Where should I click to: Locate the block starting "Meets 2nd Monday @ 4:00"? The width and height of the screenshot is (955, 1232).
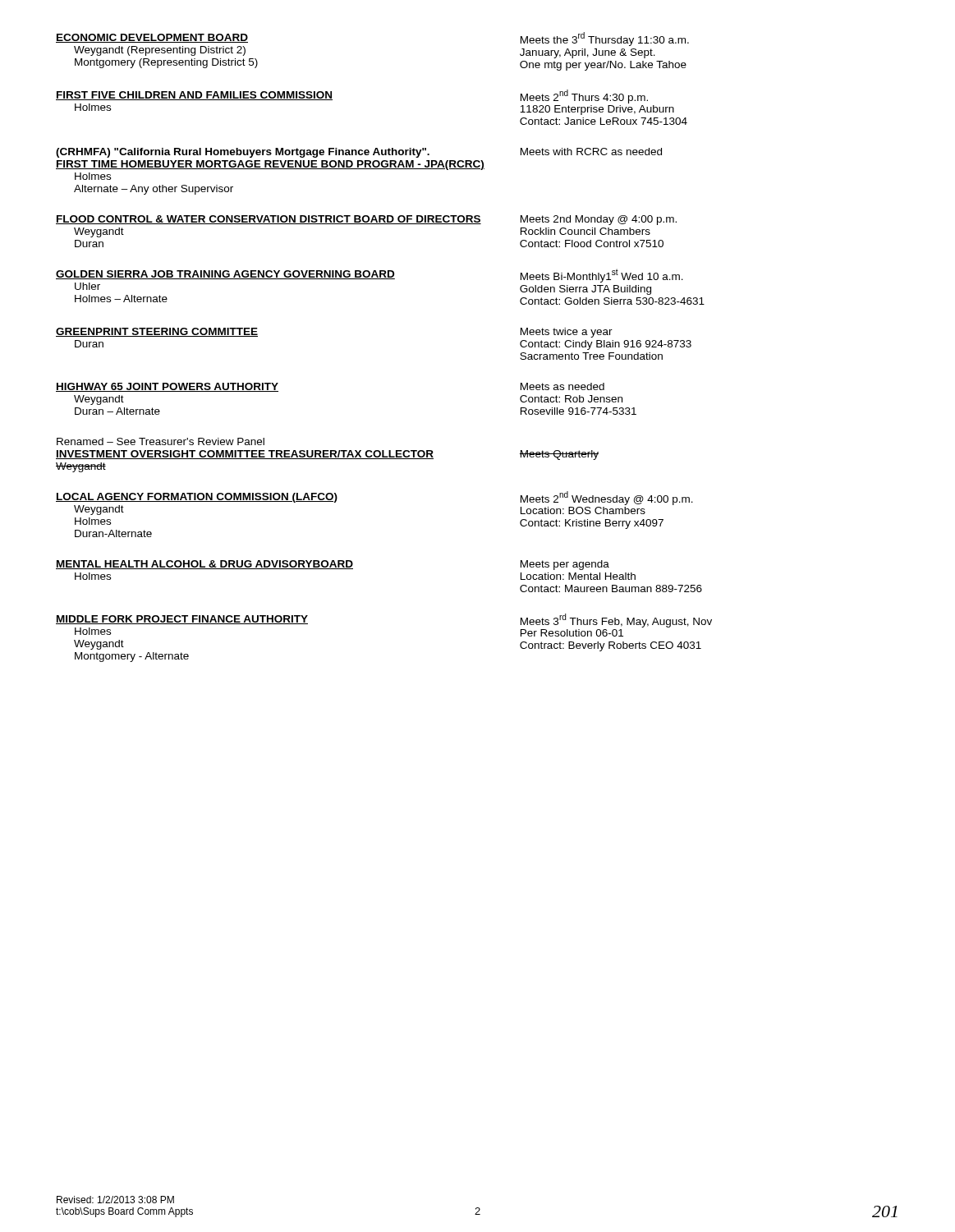(599, 231)
